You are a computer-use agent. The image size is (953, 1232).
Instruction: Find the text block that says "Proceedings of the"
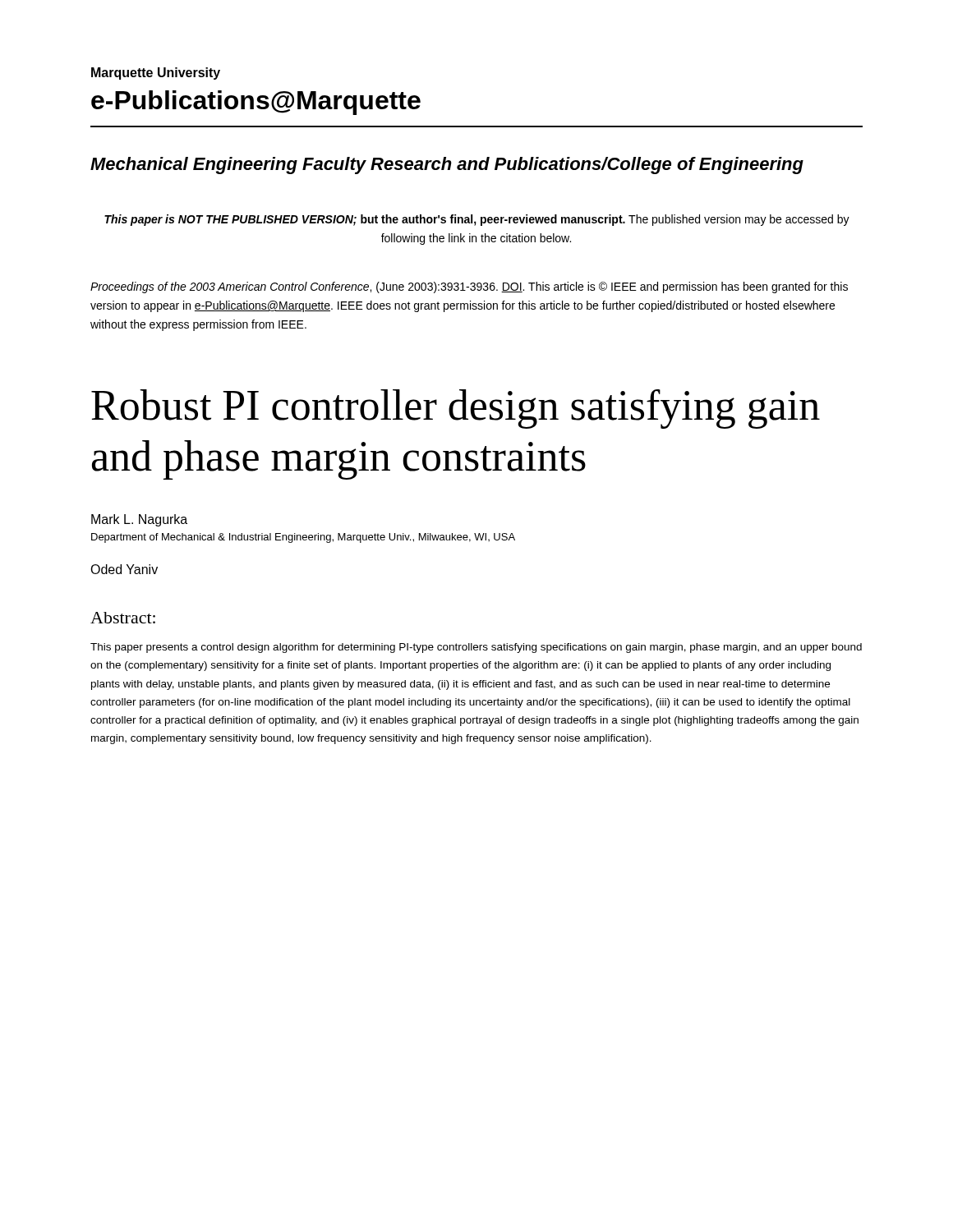click(469, 306)
